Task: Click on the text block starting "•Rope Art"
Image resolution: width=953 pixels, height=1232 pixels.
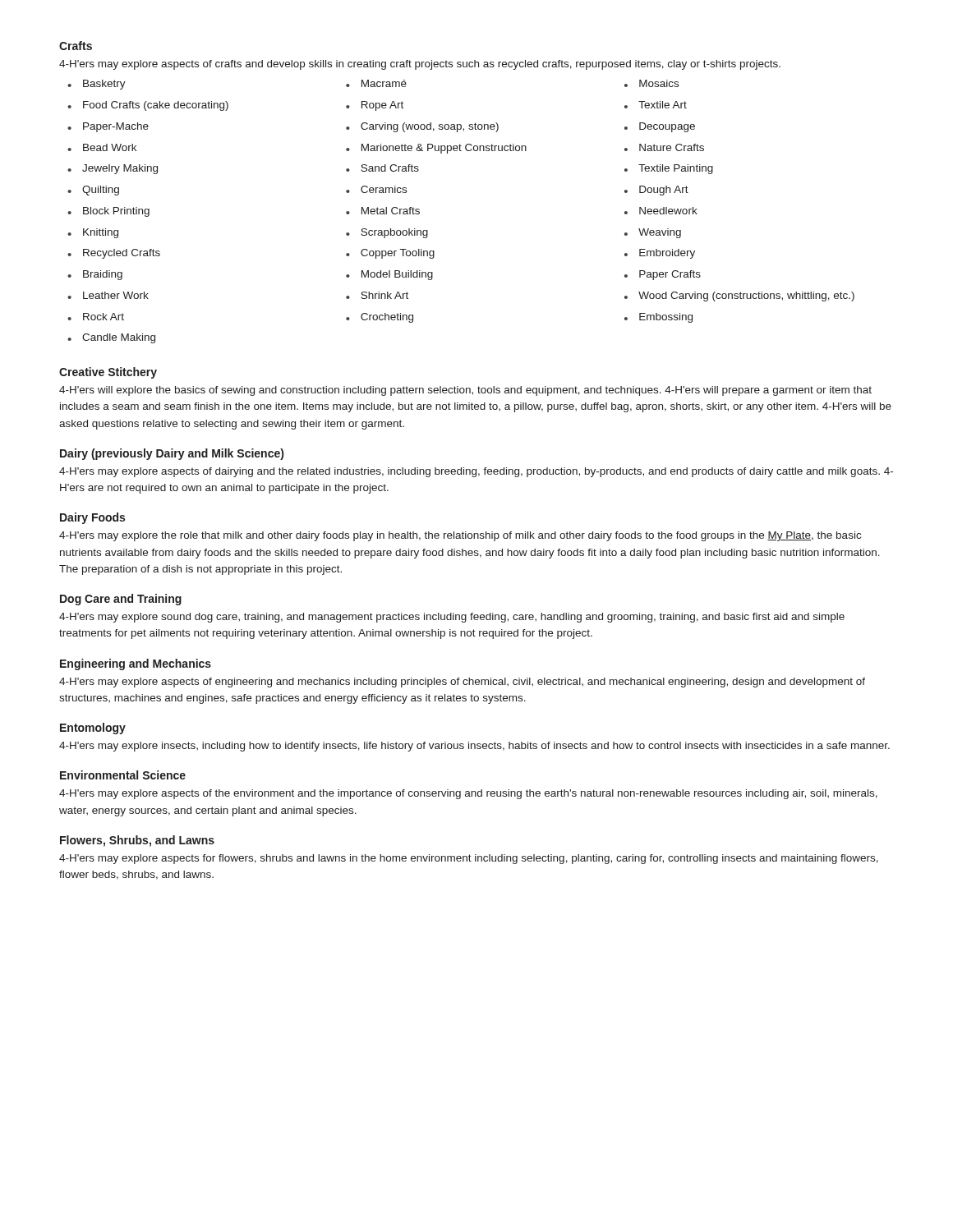Action: coord(375,106)
